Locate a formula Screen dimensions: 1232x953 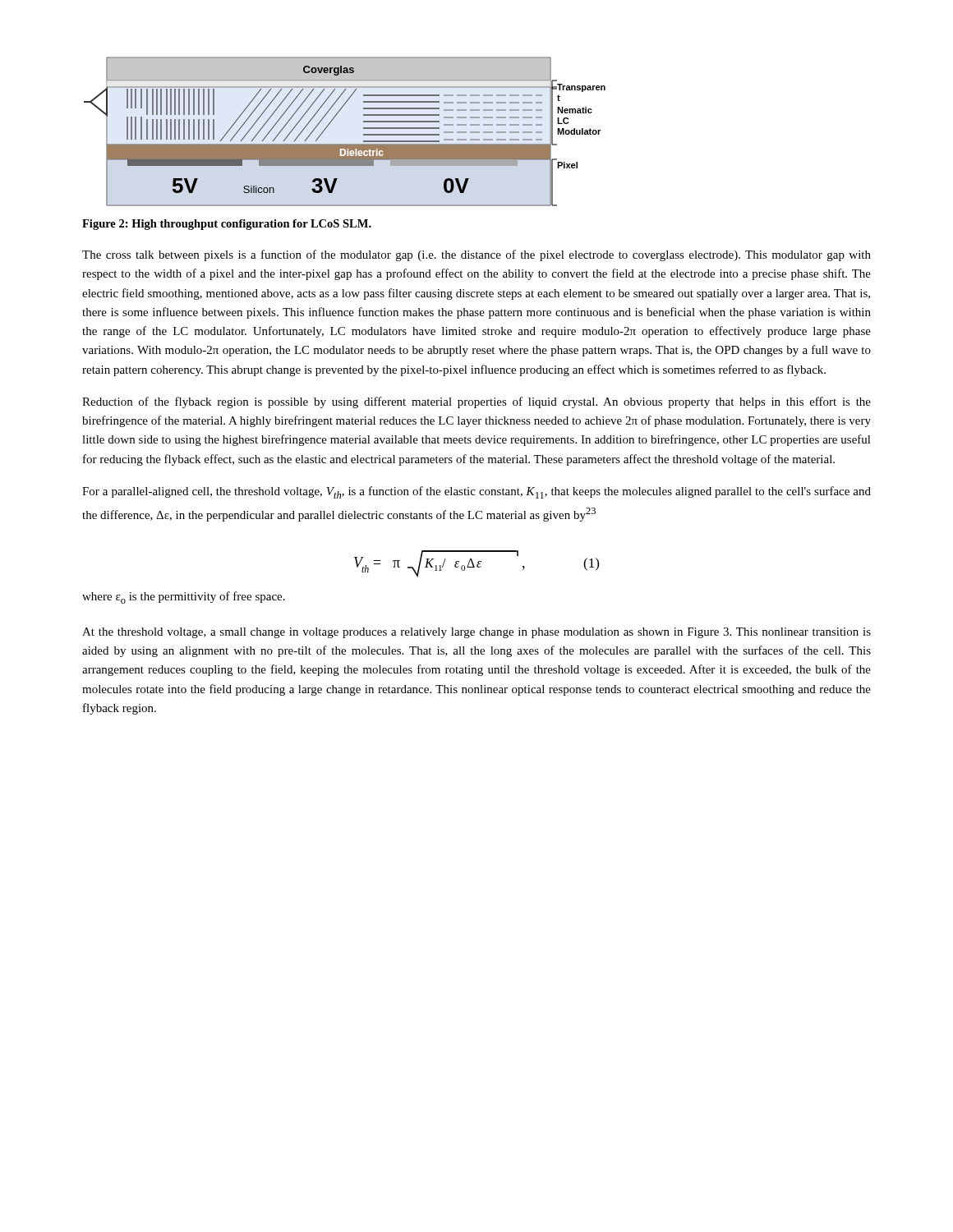pyautogui.click(x=476, y=561)
